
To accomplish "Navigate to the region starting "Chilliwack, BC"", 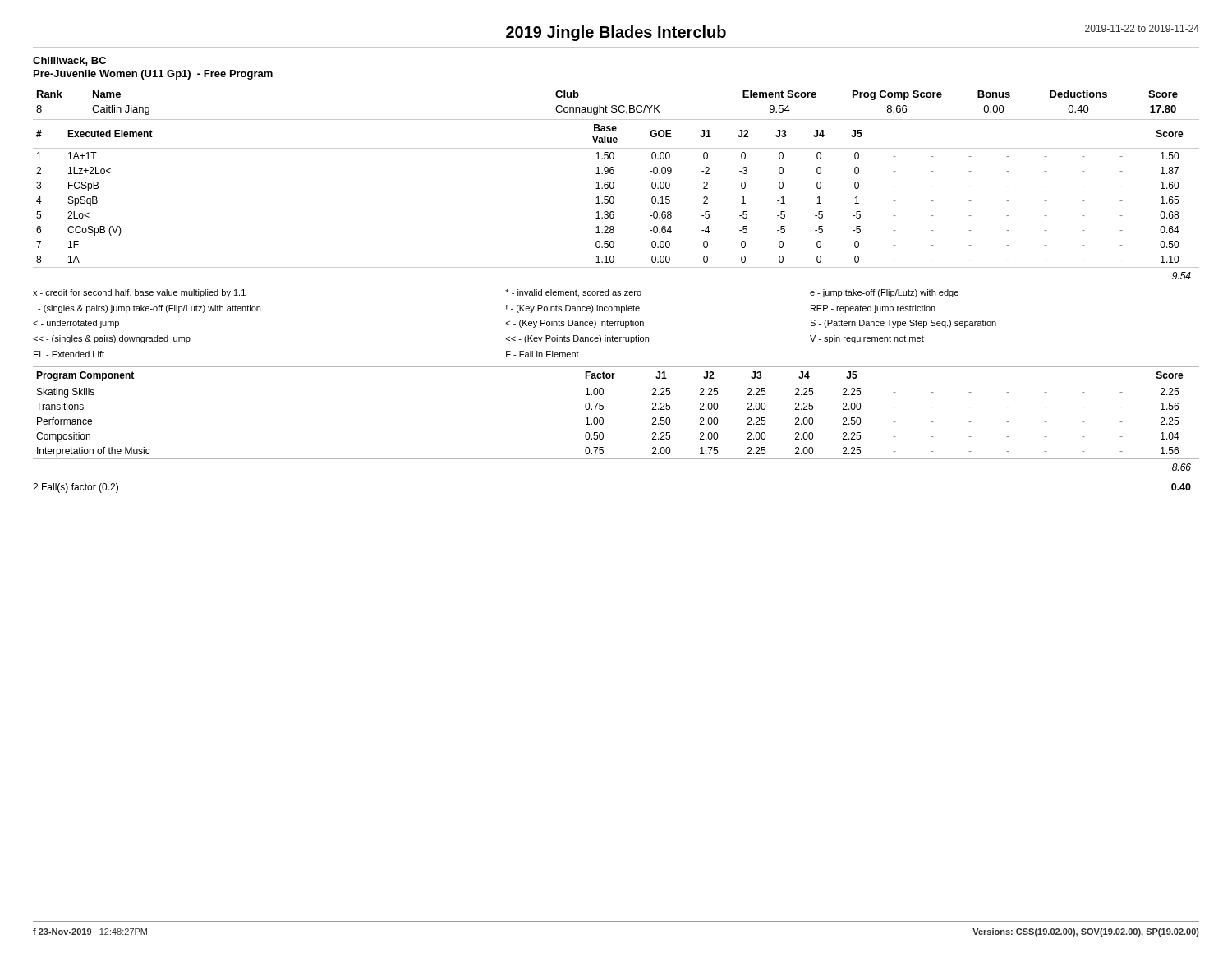I will coord(70,60).
